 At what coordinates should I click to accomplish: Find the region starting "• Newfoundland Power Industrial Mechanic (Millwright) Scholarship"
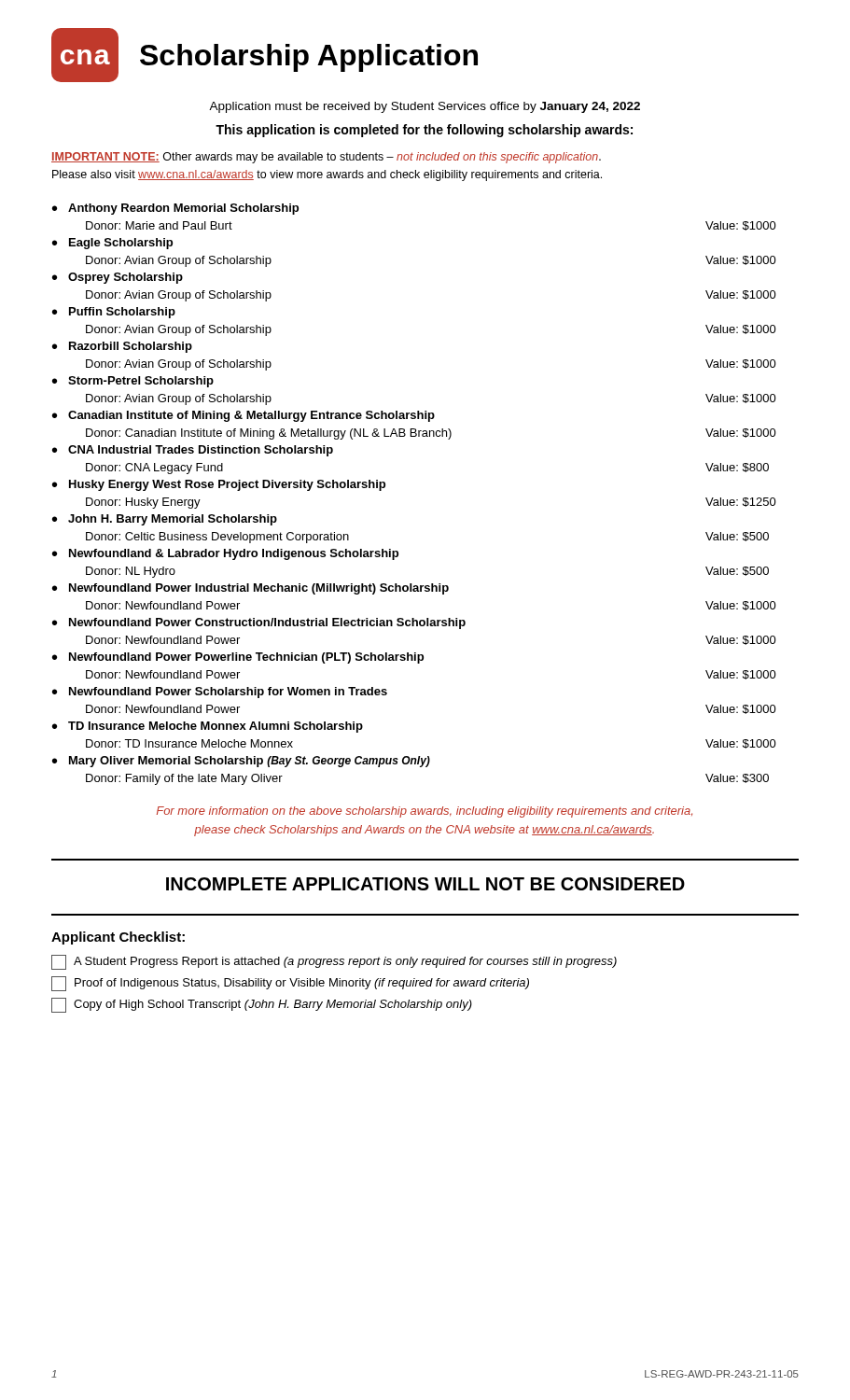click(425, 596)
